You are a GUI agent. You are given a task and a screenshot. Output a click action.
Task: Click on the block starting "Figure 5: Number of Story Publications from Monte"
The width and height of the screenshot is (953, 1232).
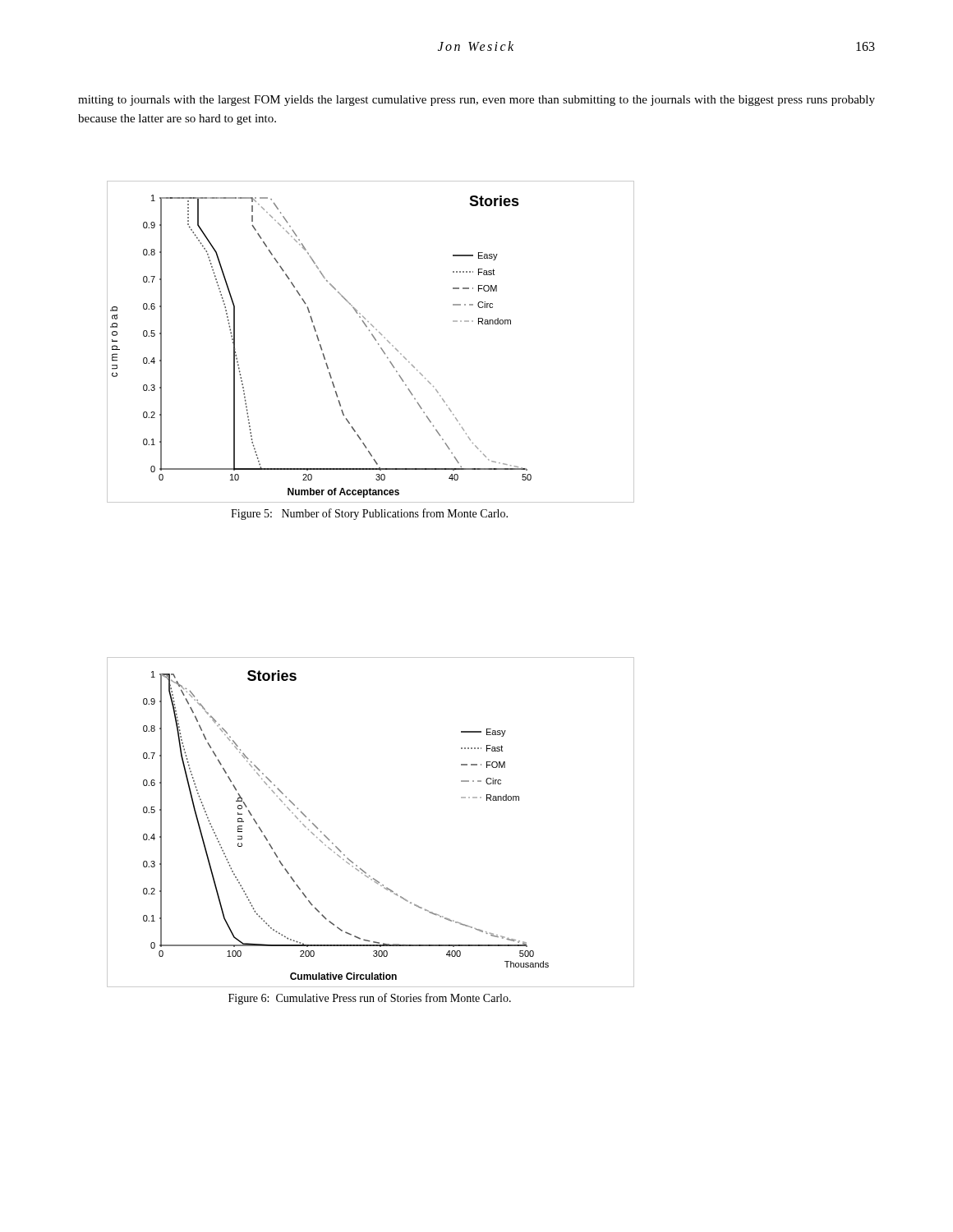pyautogui.click(x=370, y=514)
